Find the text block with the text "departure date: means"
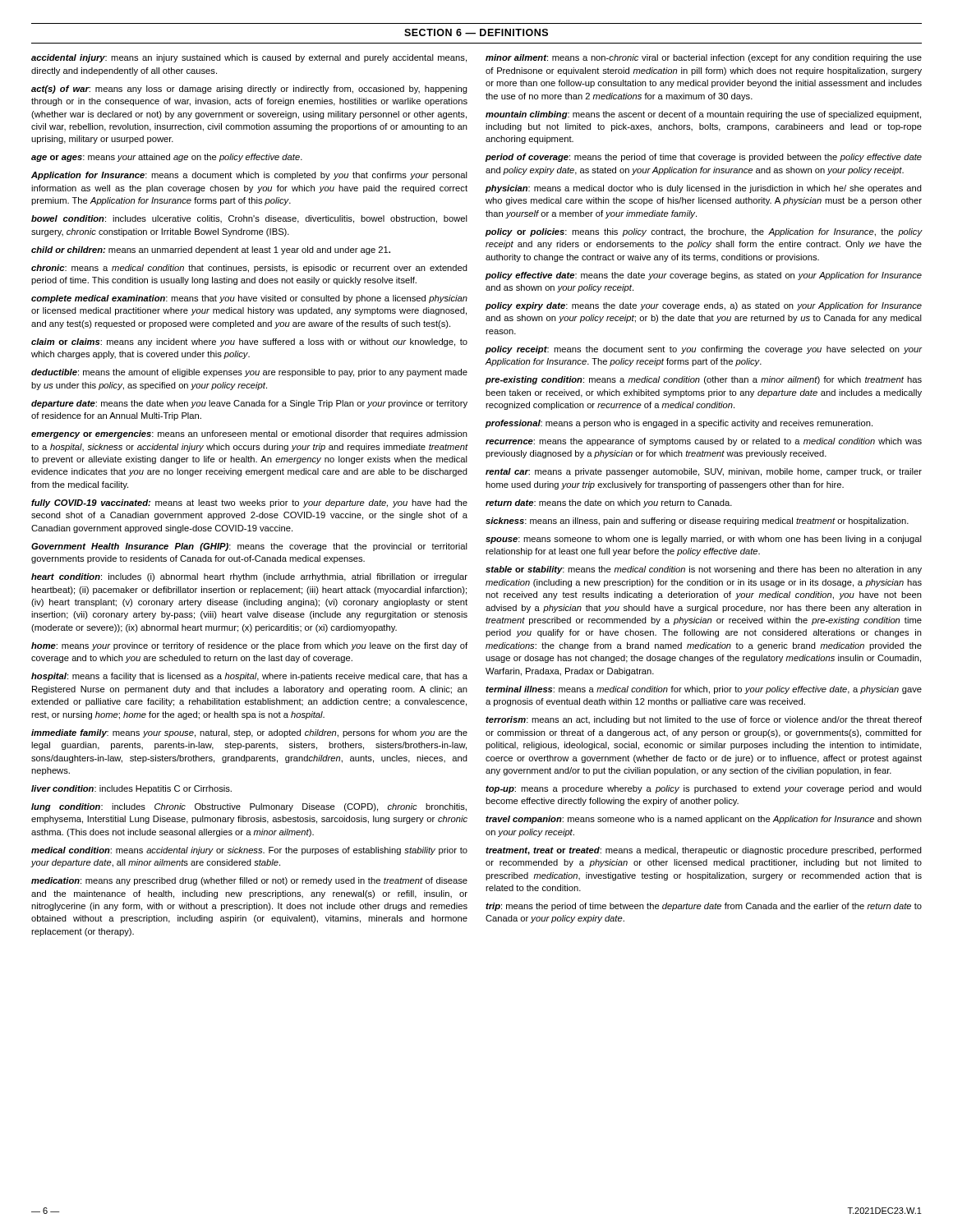 click(x=249, y=410)
